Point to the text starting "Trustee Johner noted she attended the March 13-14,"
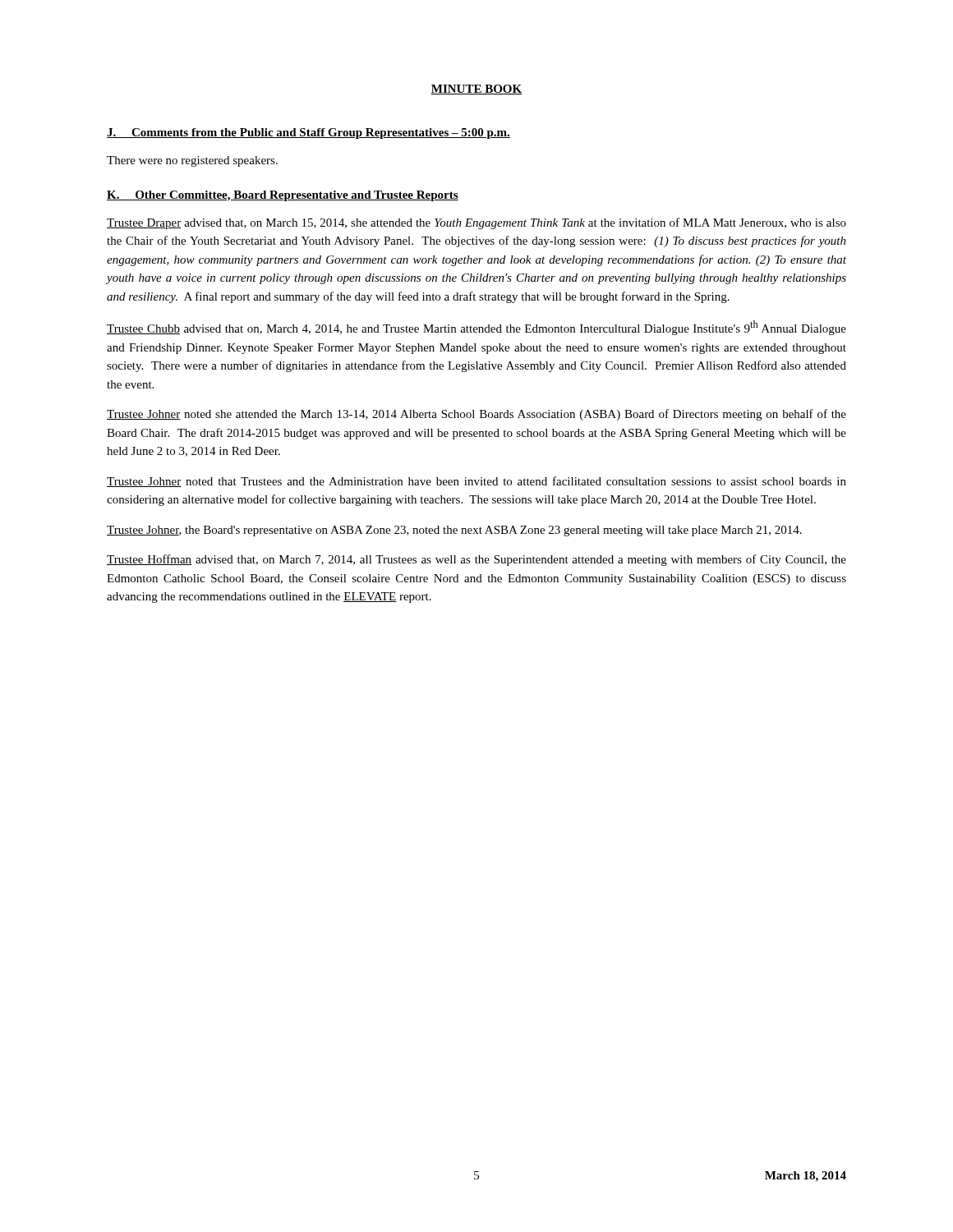Image resolution: width=953 pixels, height=1232 pixels. click(x=476, y=432)
